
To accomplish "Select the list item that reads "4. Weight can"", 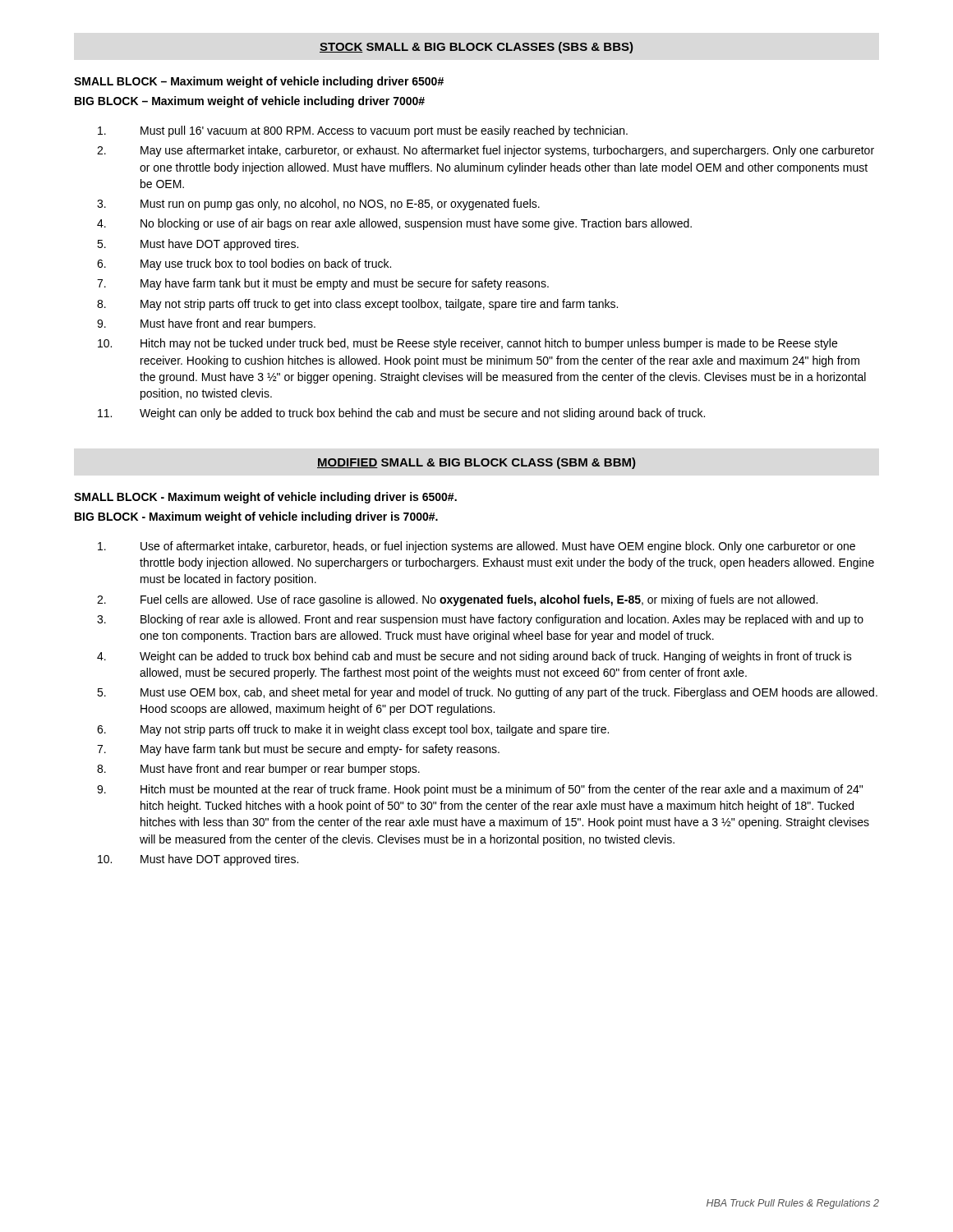I will coord(476,664).
